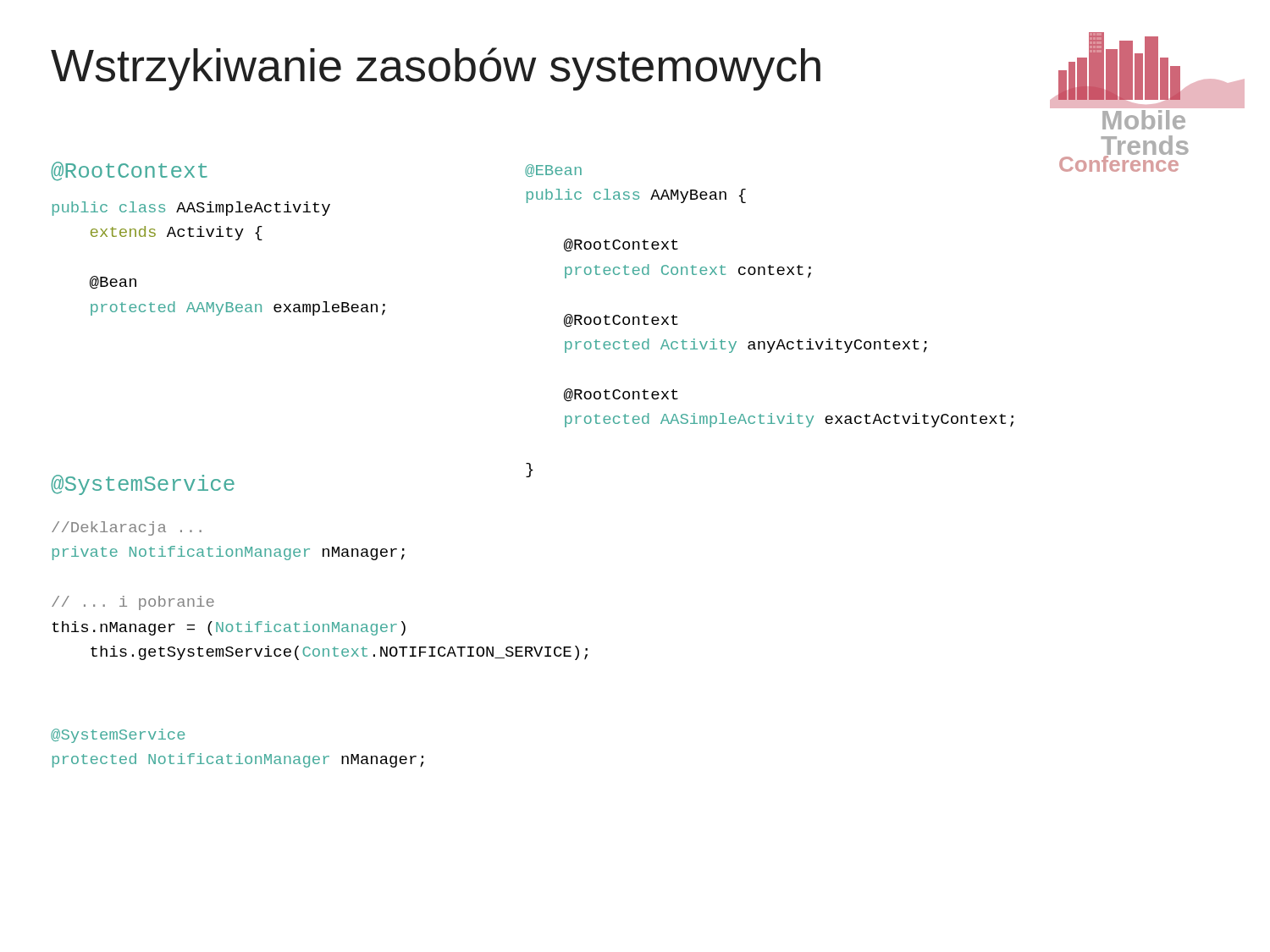Navigate to the element starting "Wstrzykiwanie zasobów systemowych"
The width and height of the screenshot is (1270, 952).
[437, 66]
